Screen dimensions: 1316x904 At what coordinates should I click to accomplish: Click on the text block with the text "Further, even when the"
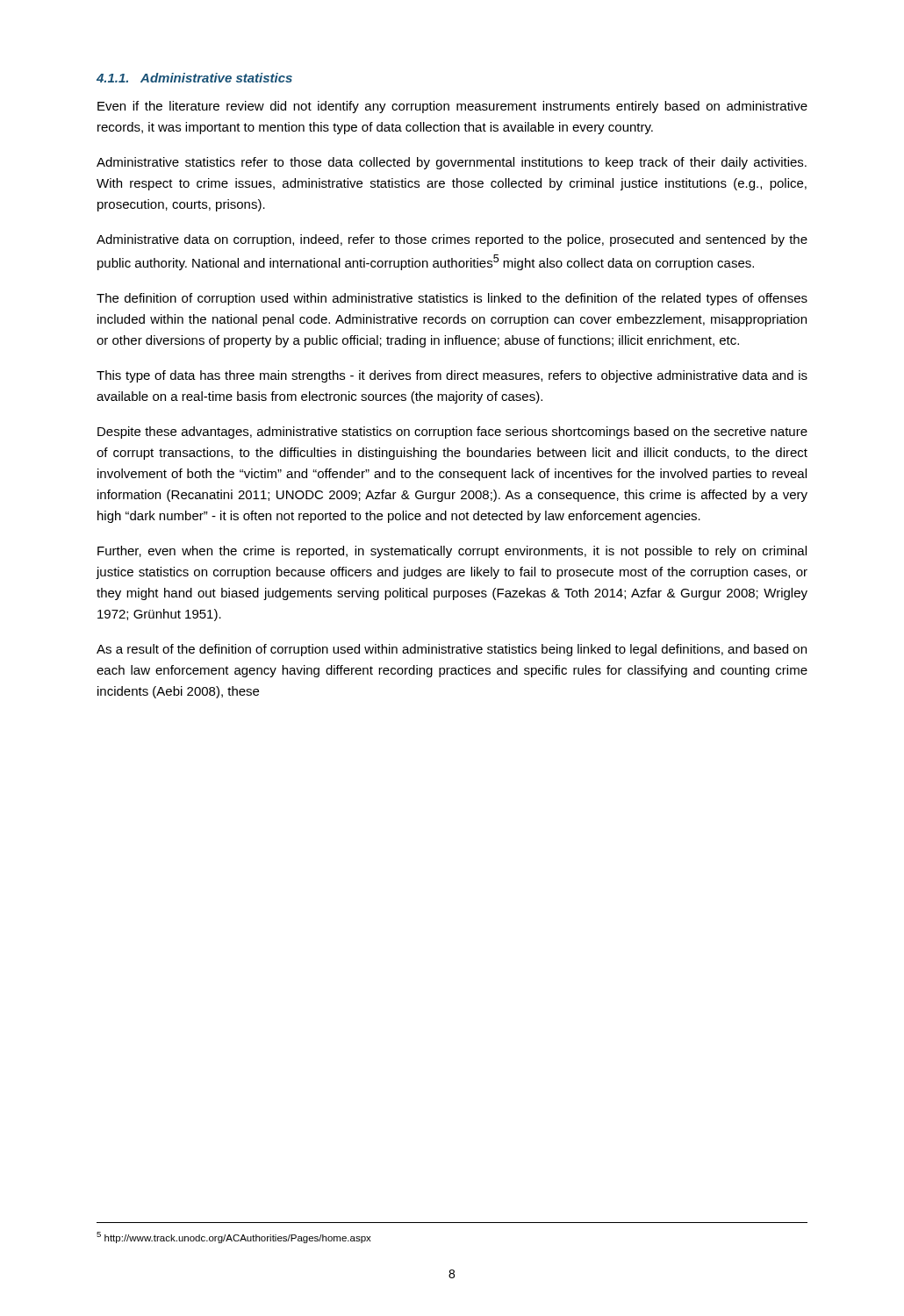pos(452,582)
